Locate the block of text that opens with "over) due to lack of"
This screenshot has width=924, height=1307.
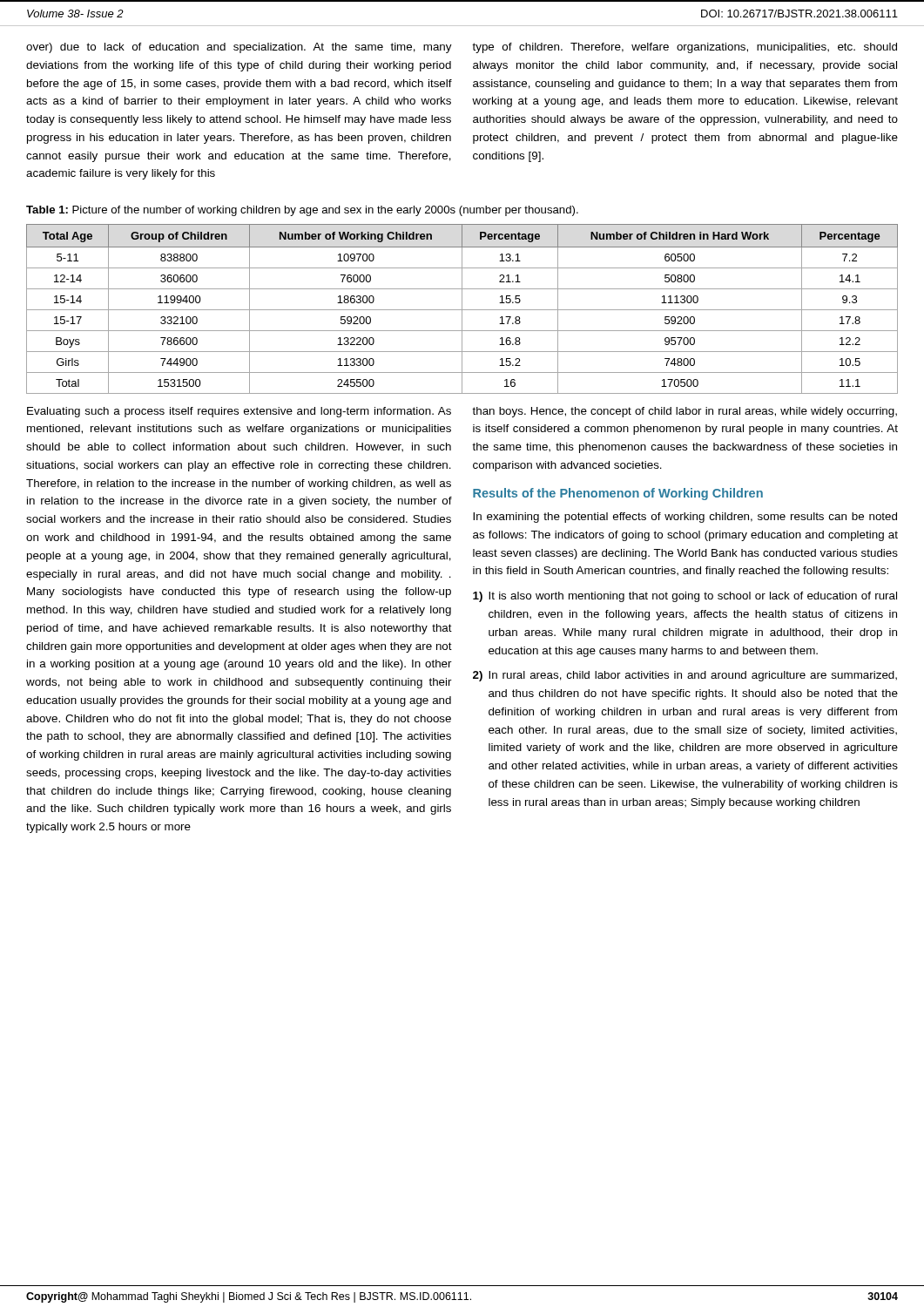(x=239, y=111)
